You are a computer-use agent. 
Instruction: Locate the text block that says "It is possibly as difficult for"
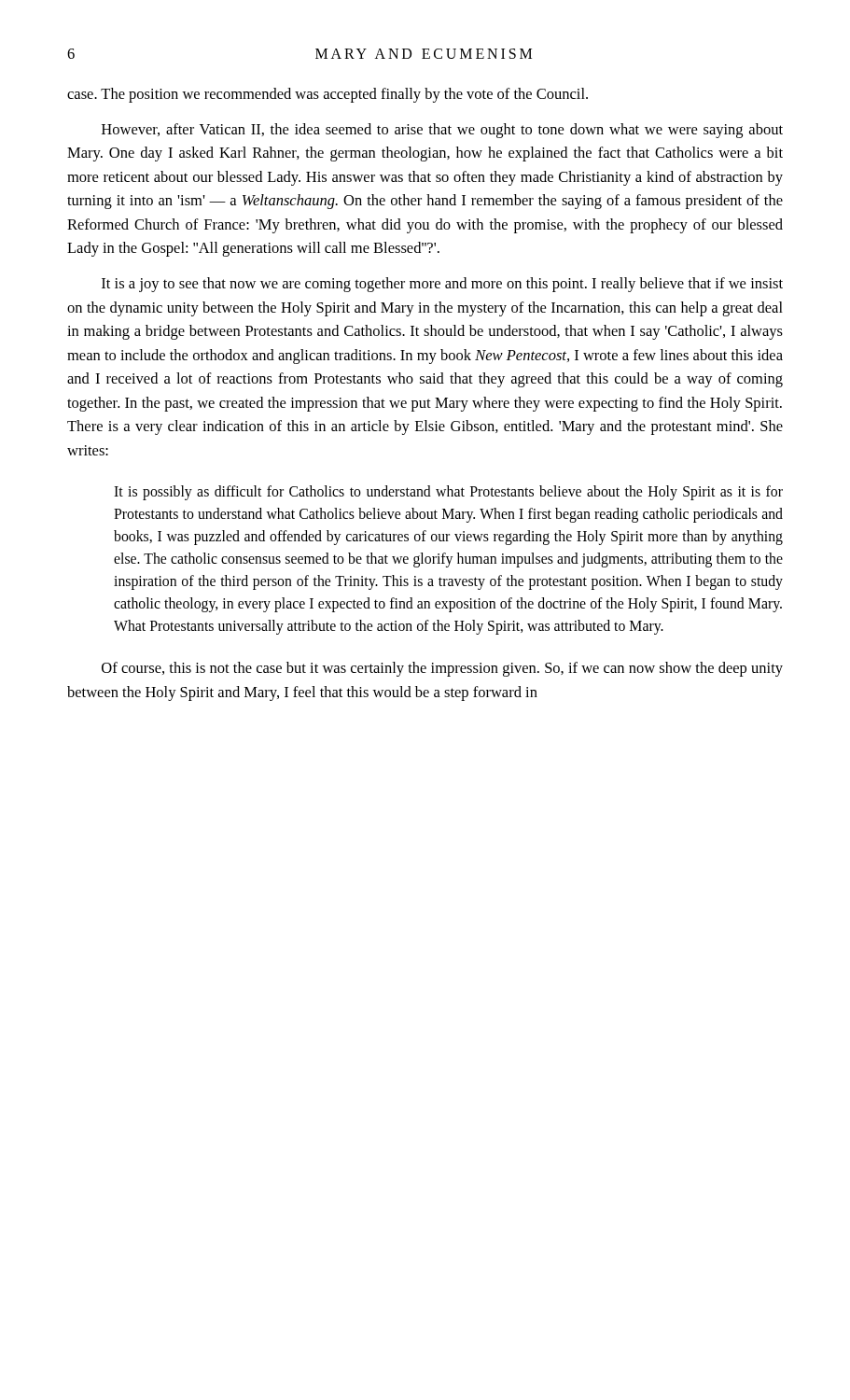tap(448, 559)
